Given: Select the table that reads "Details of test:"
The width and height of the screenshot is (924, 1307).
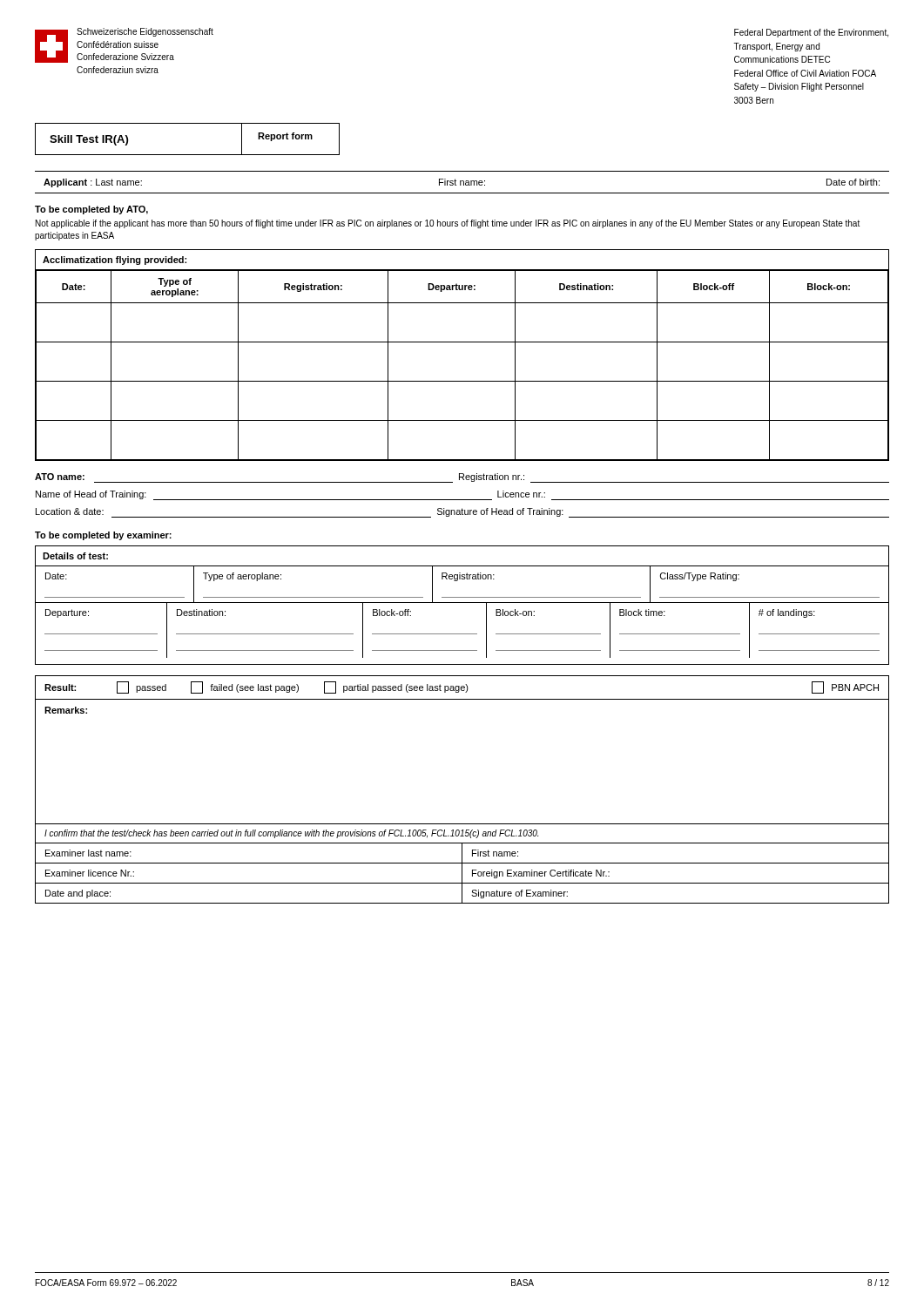Looking at the screenshot, I should pos(462,605).
